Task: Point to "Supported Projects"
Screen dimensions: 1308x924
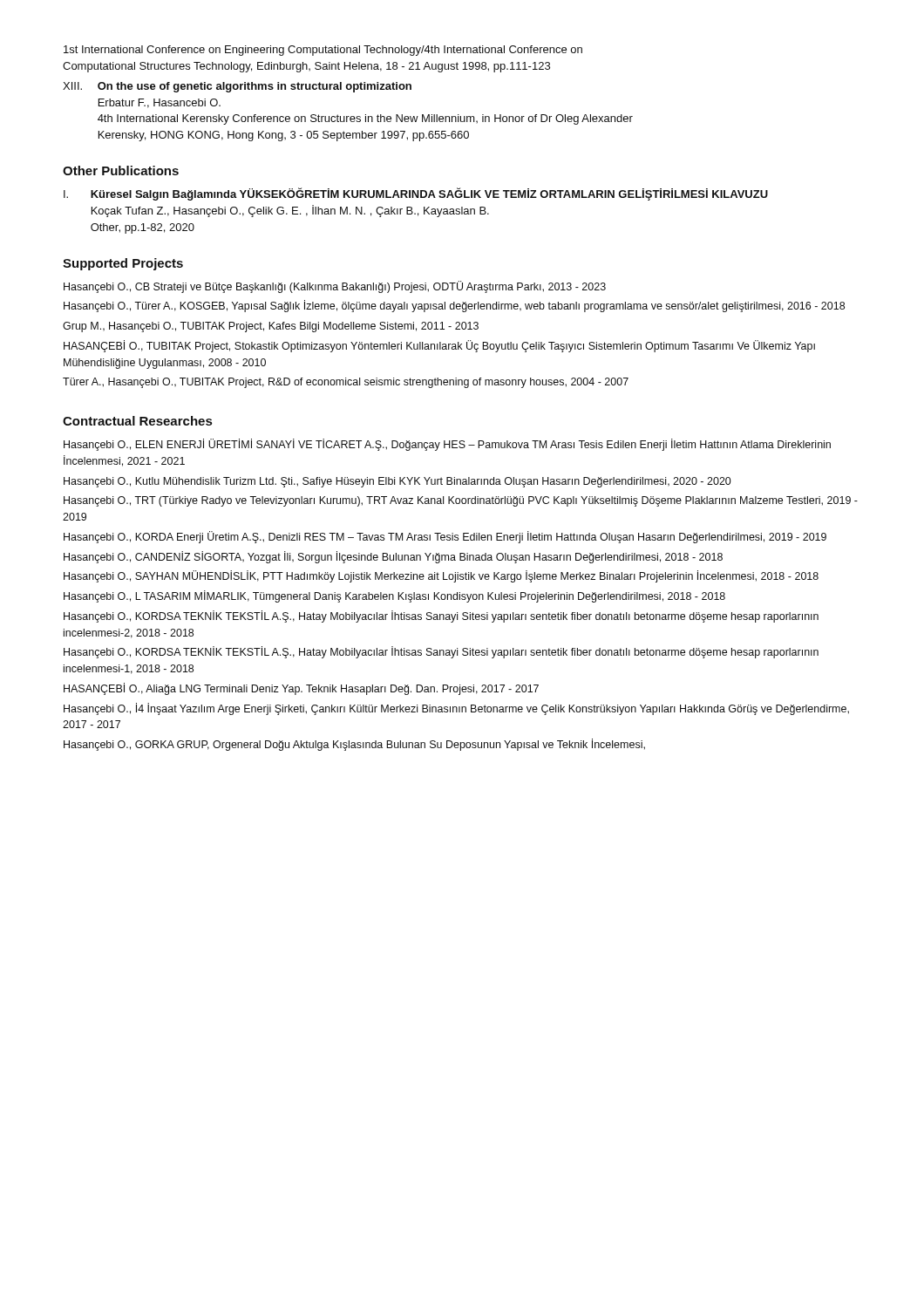Action: (x=123, y=263)
